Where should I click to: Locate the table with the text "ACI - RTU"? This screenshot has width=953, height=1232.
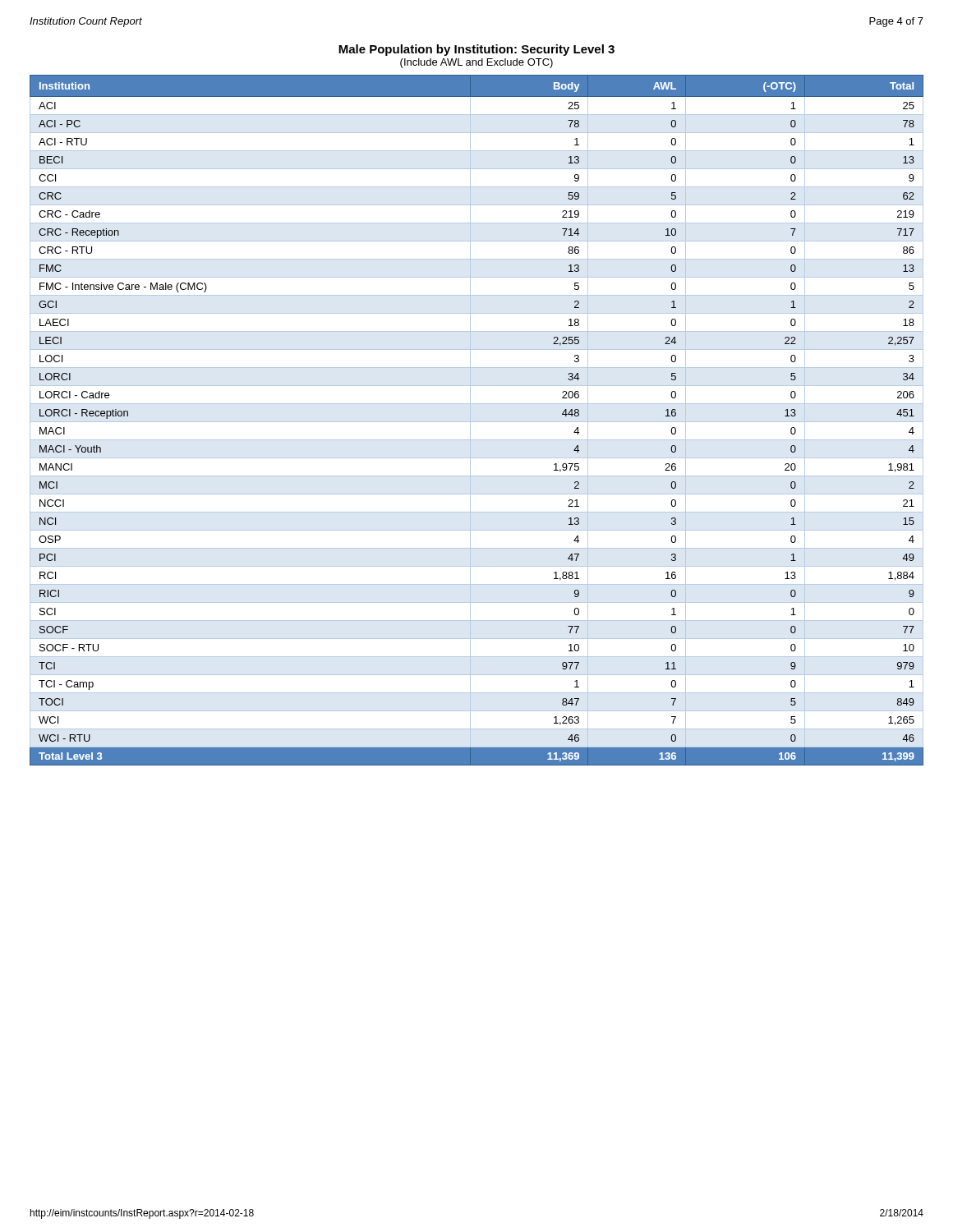coord(476,420)
